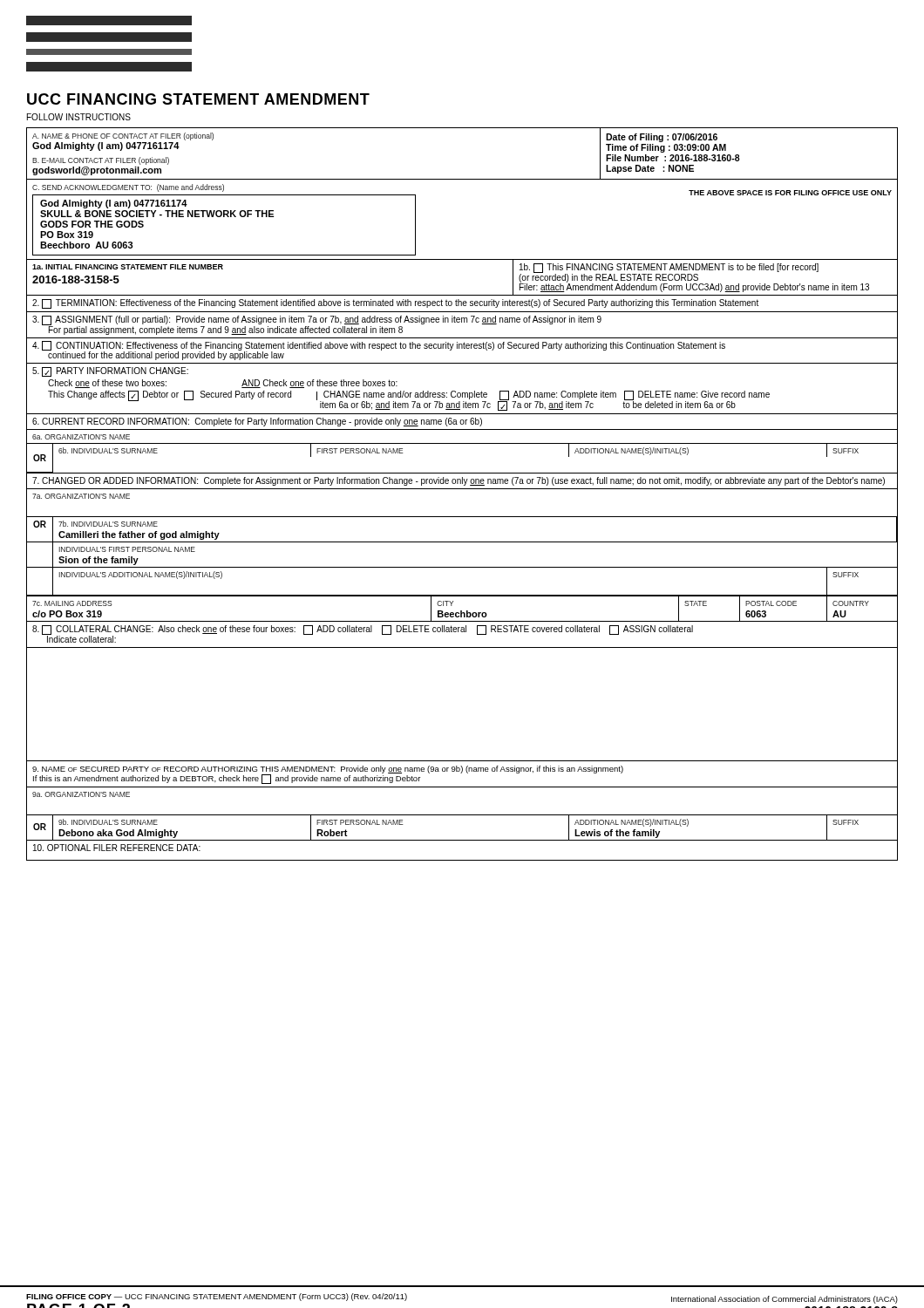The height and width of the screenshot is (1308, 924).
Task: Click on the text containing "FOLLOW INSTRUCTIONS"
Action: pyautogui.click(x=78, y=117)
